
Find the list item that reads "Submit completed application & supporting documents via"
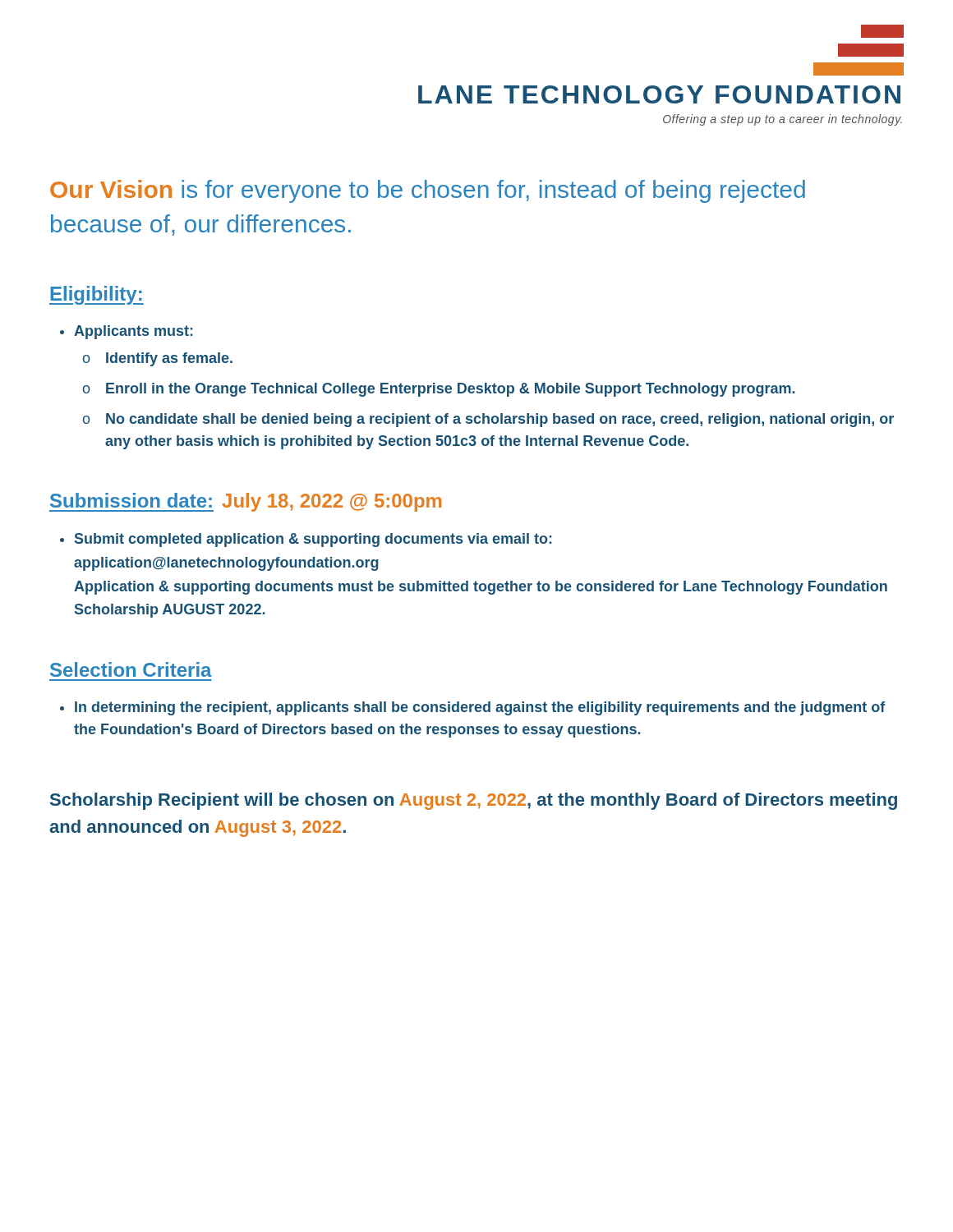tap(489, 575)
